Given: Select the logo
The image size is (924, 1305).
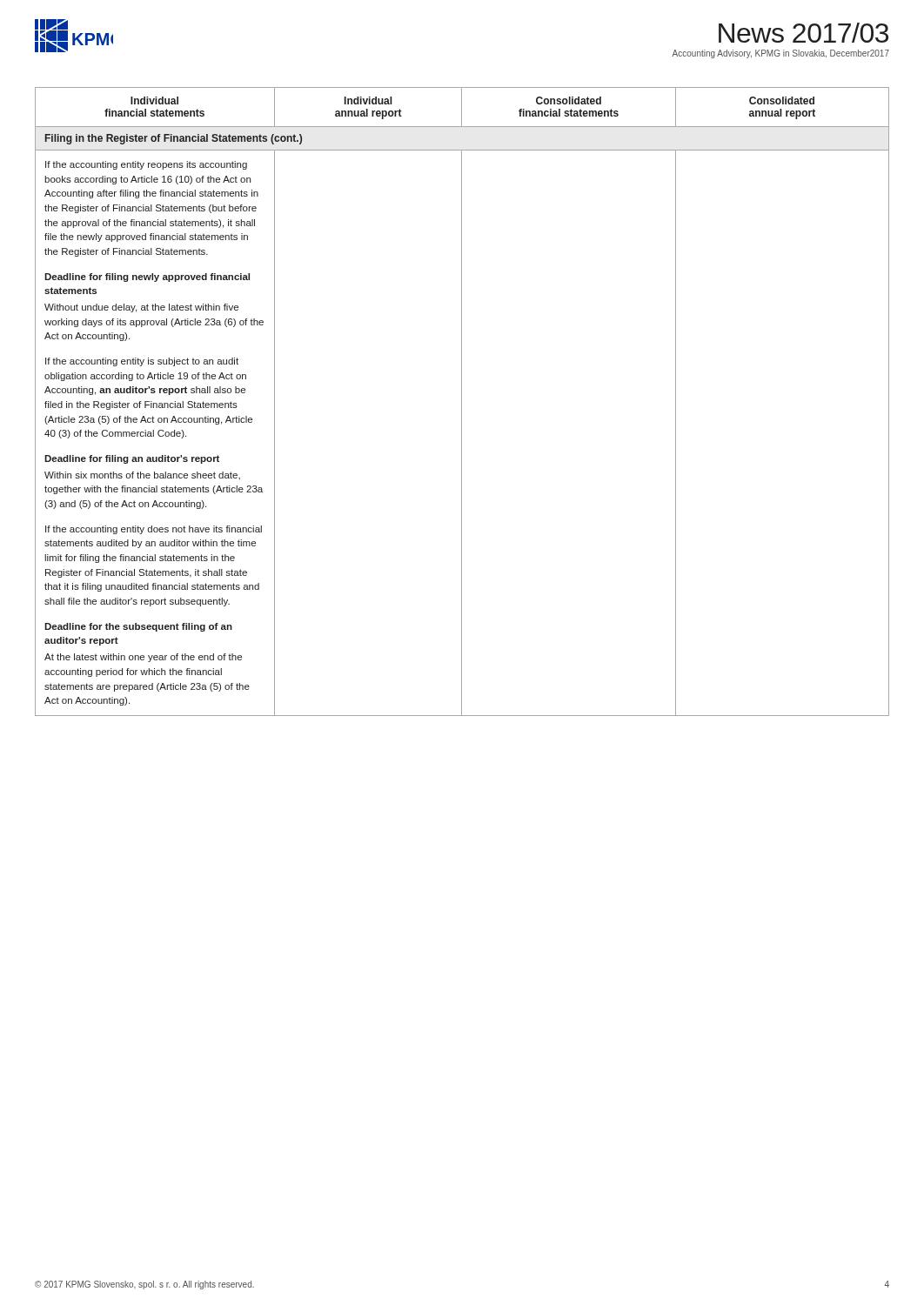Looking at the screenshot, I should point(74,44).
